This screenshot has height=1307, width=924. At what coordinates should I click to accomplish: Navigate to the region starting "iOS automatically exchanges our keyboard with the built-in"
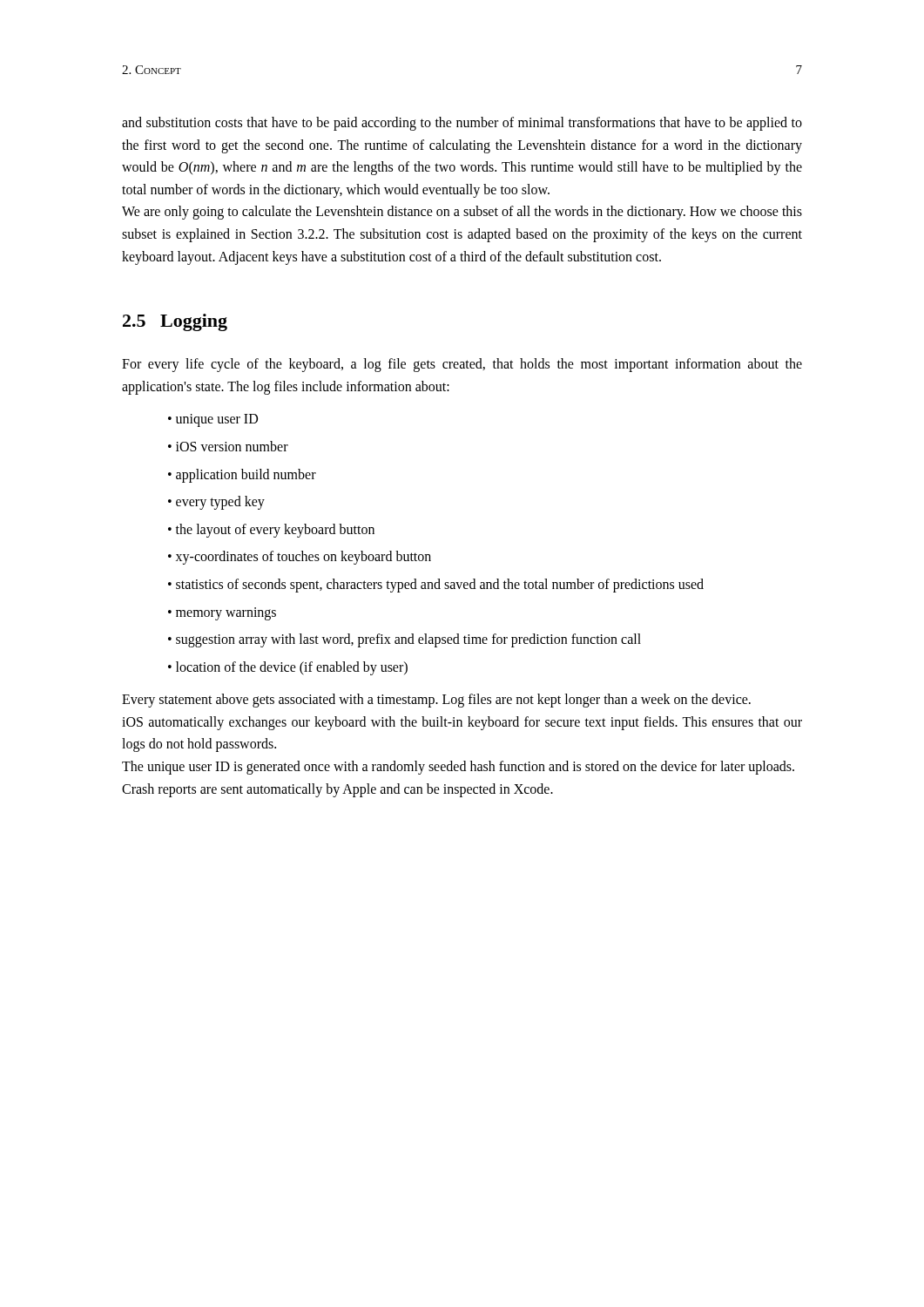[462, 733]
